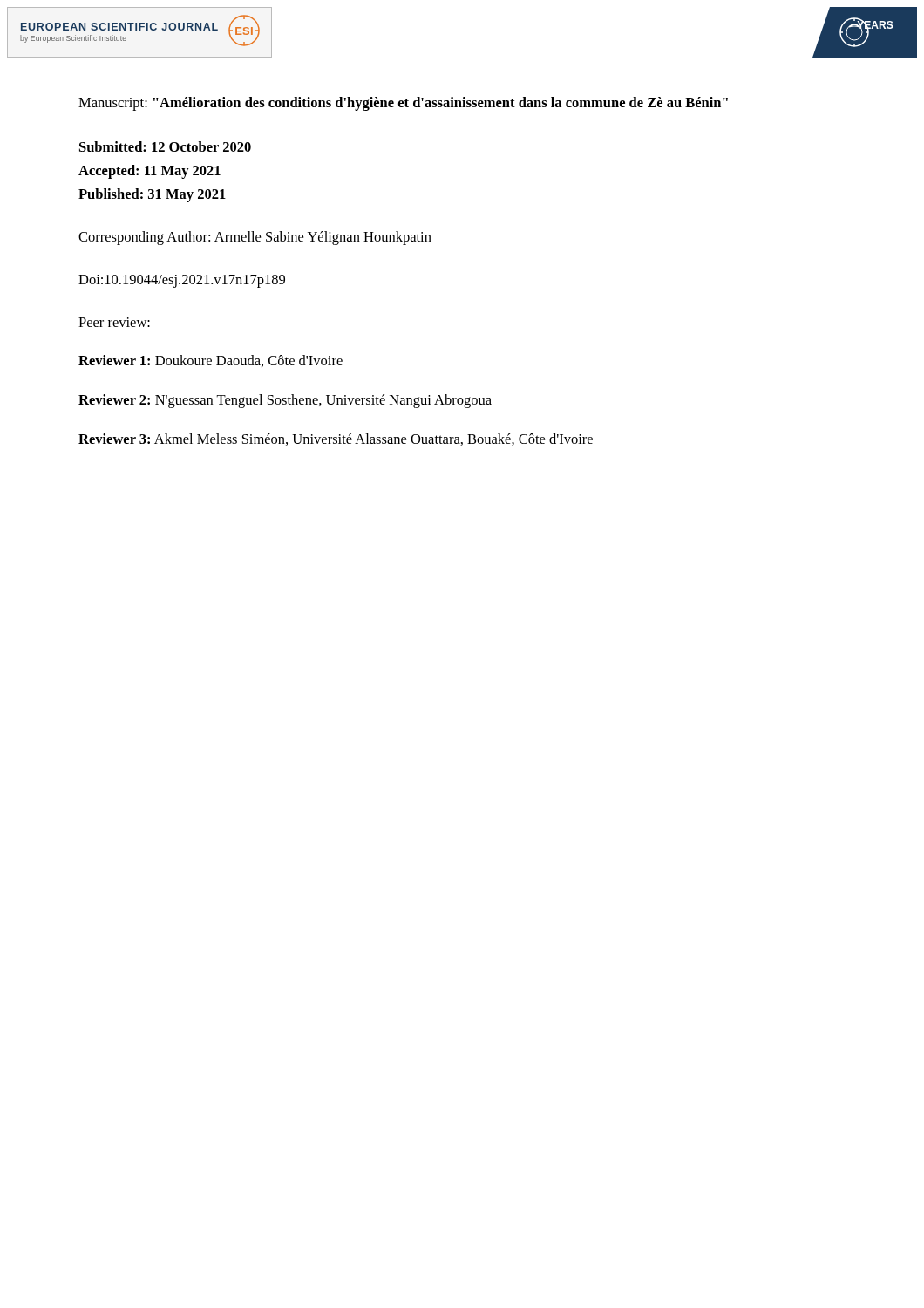The height and width of the screenshot is (1308, 924).
Task: Find the text starting "Reviewer 2: N'guessan"
Action: pos(285,400)
